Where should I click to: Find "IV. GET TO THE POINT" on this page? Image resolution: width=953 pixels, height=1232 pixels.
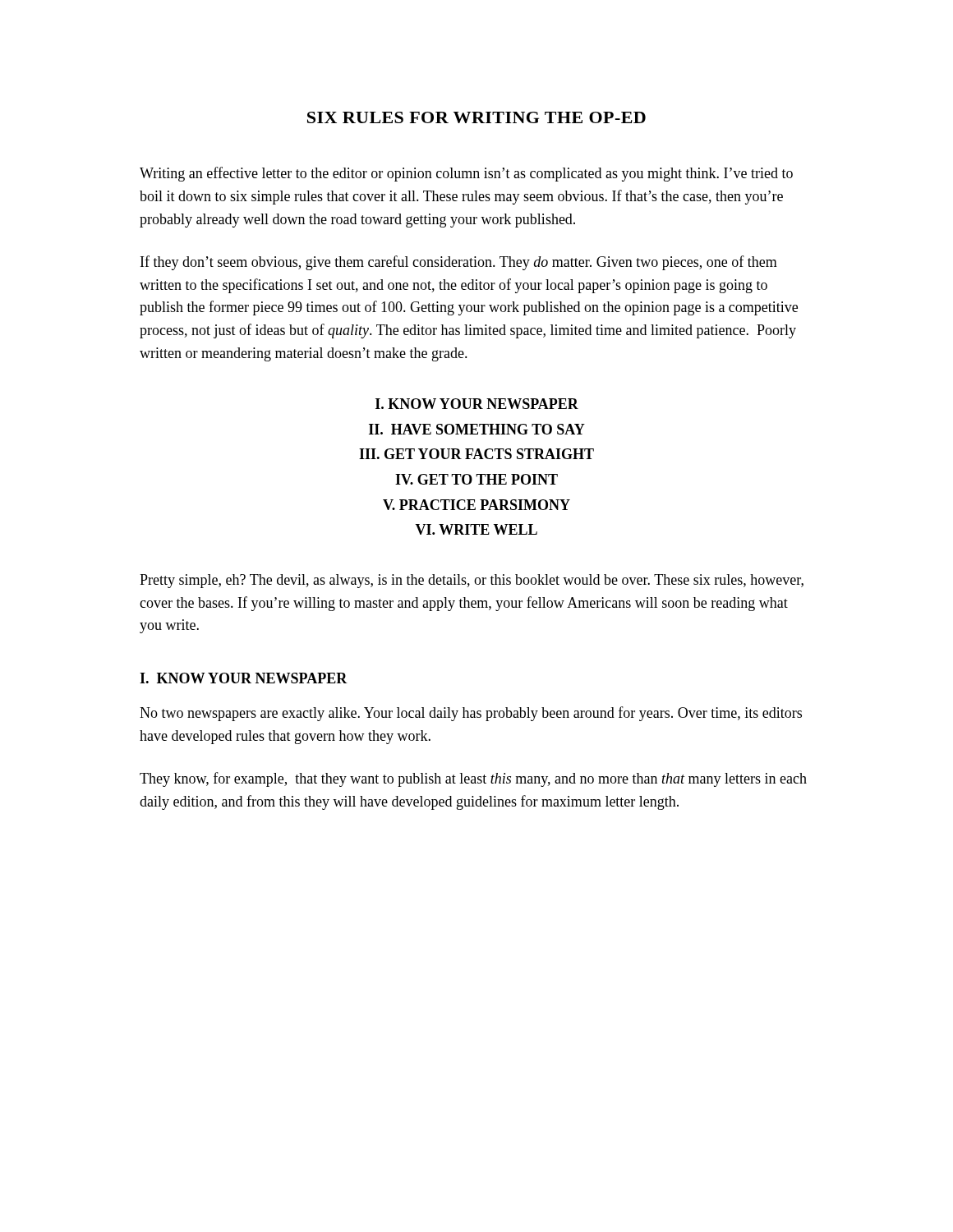click(x=476, y=480)
